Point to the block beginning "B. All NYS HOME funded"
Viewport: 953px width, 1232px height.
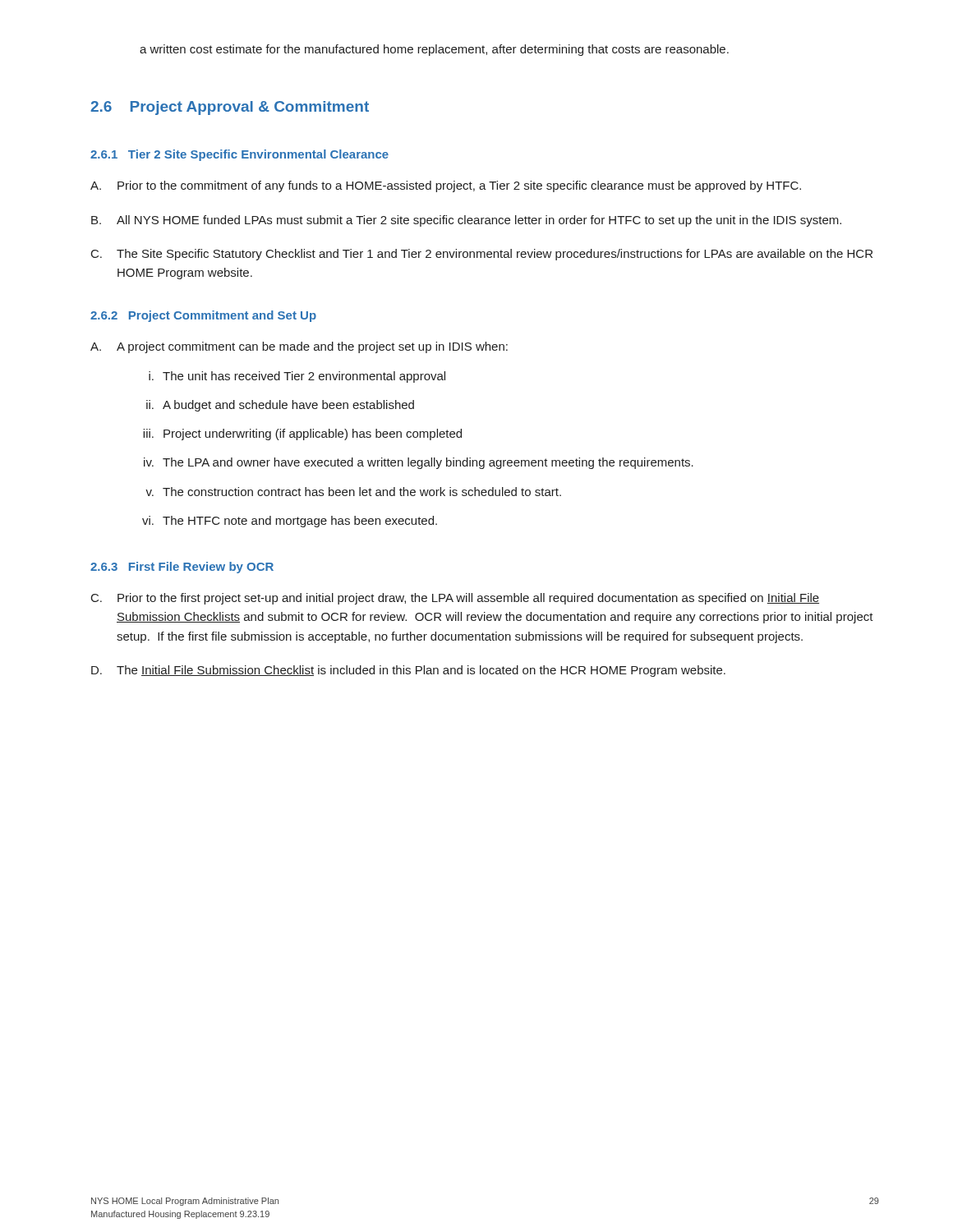tap(485, 219)
